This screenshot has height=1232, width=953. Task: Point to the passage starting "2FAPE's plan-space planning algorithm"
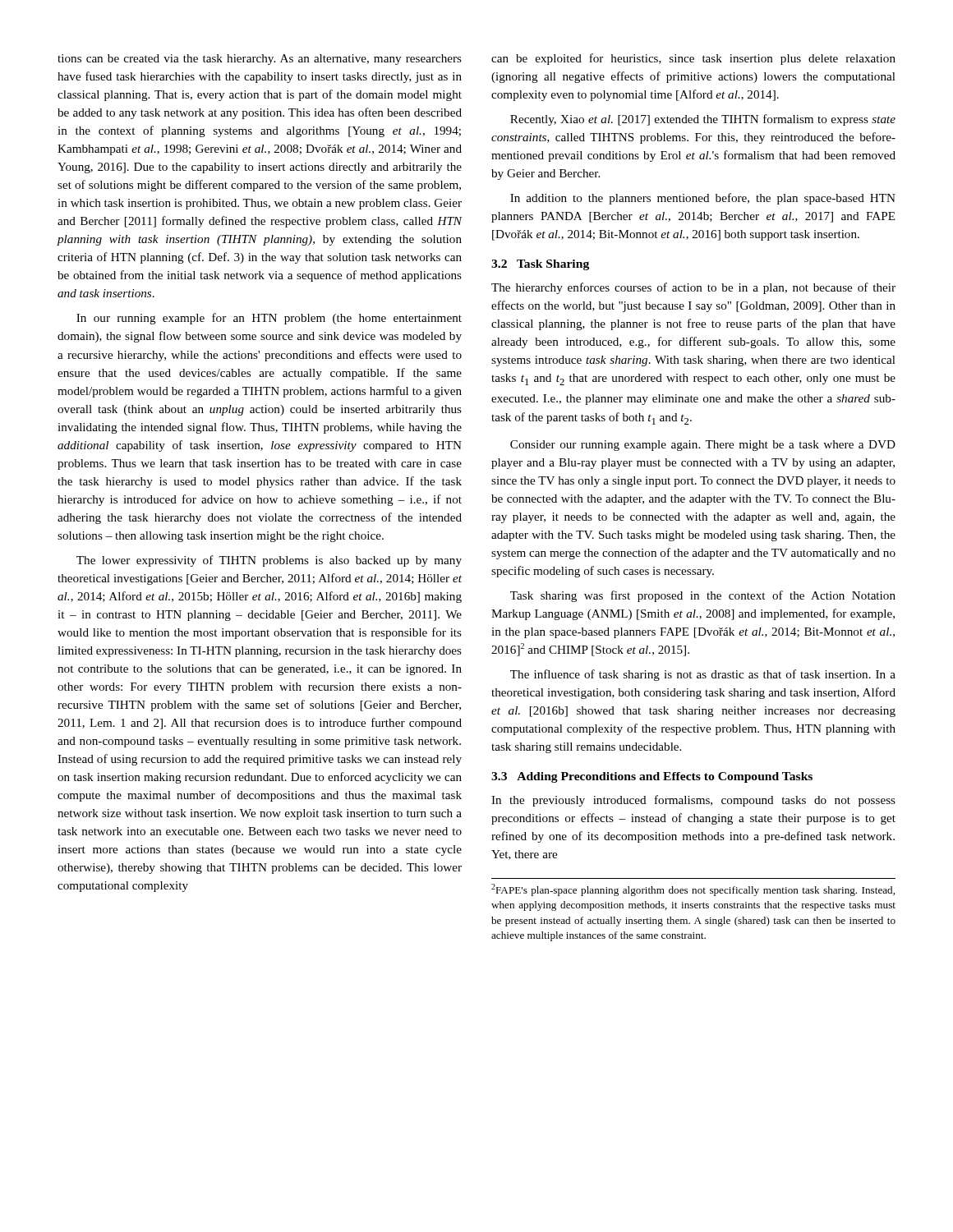click(x=693, y=913)
